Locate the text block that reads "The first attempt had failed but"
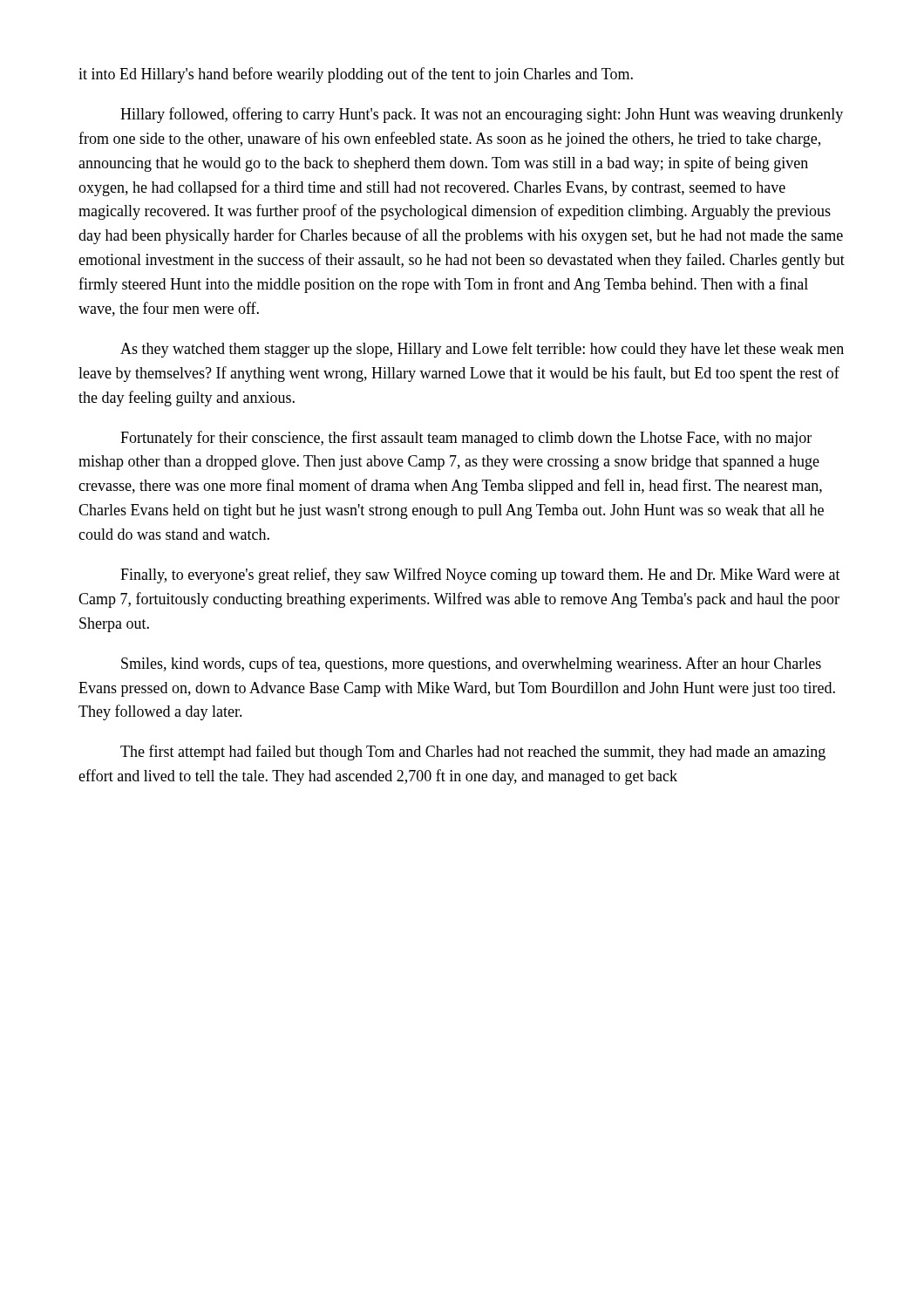The width and height of the screenshot is (924, 1308). [462, 765]
